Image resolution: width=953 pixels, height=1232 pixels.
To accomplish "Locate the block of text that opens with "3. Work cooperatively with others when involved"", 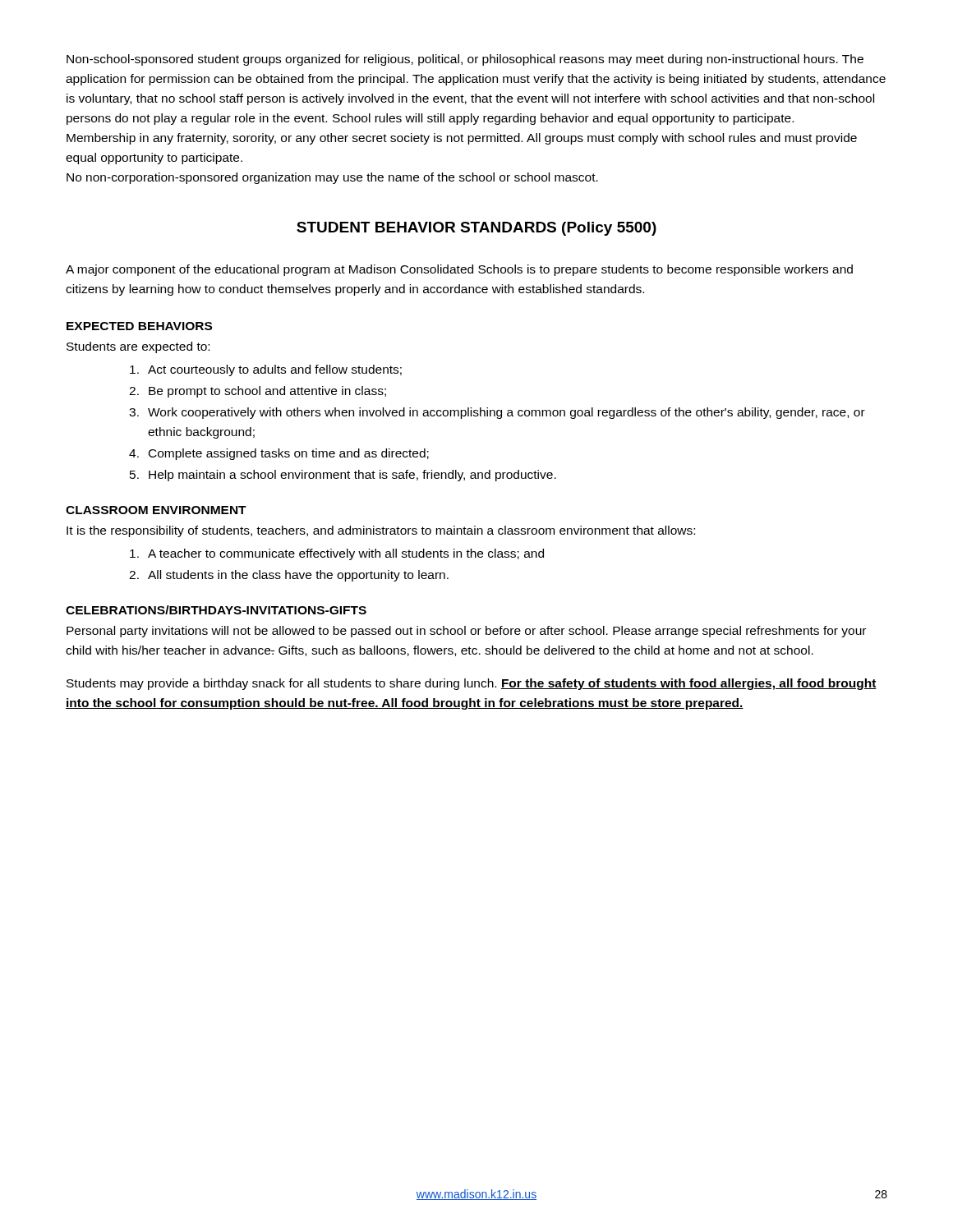I will pos(476,422).
